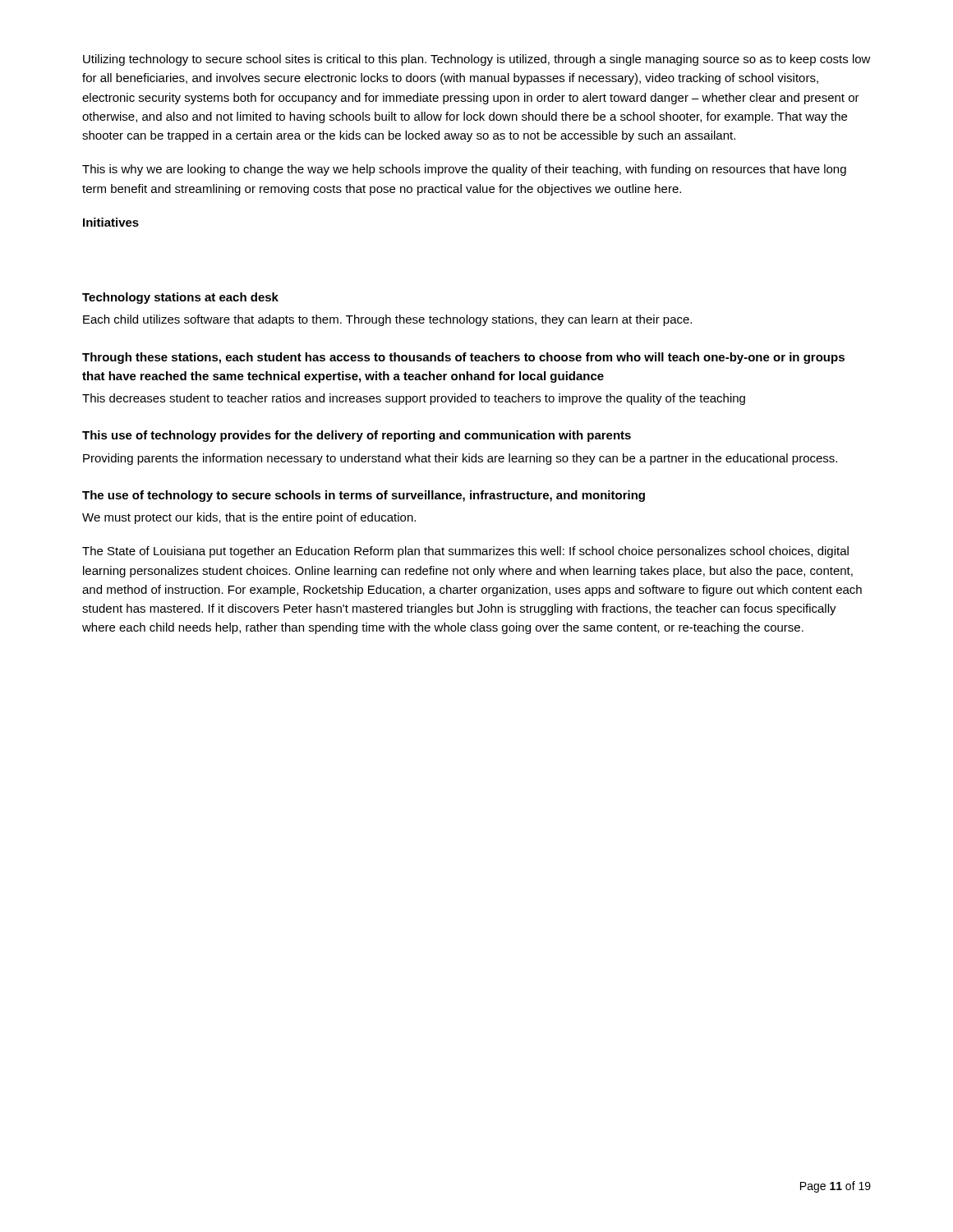Click on the text block that reads "This decreases student to"
This screenshot has width=953, height=1232.
pos(414,398)
